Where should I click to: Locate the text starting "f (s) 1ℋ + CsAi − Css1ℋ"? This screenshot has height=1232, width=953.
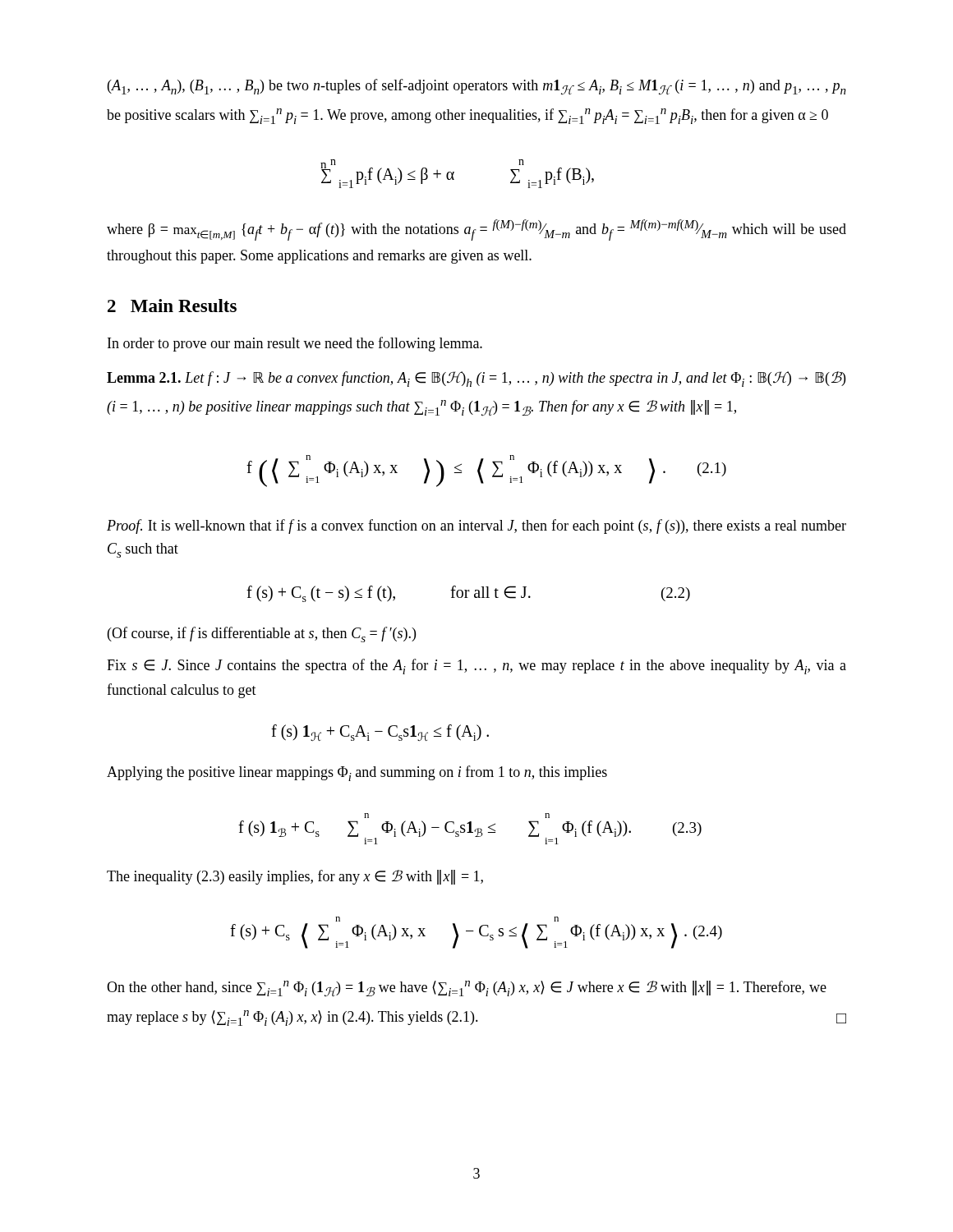click(476, 732)
